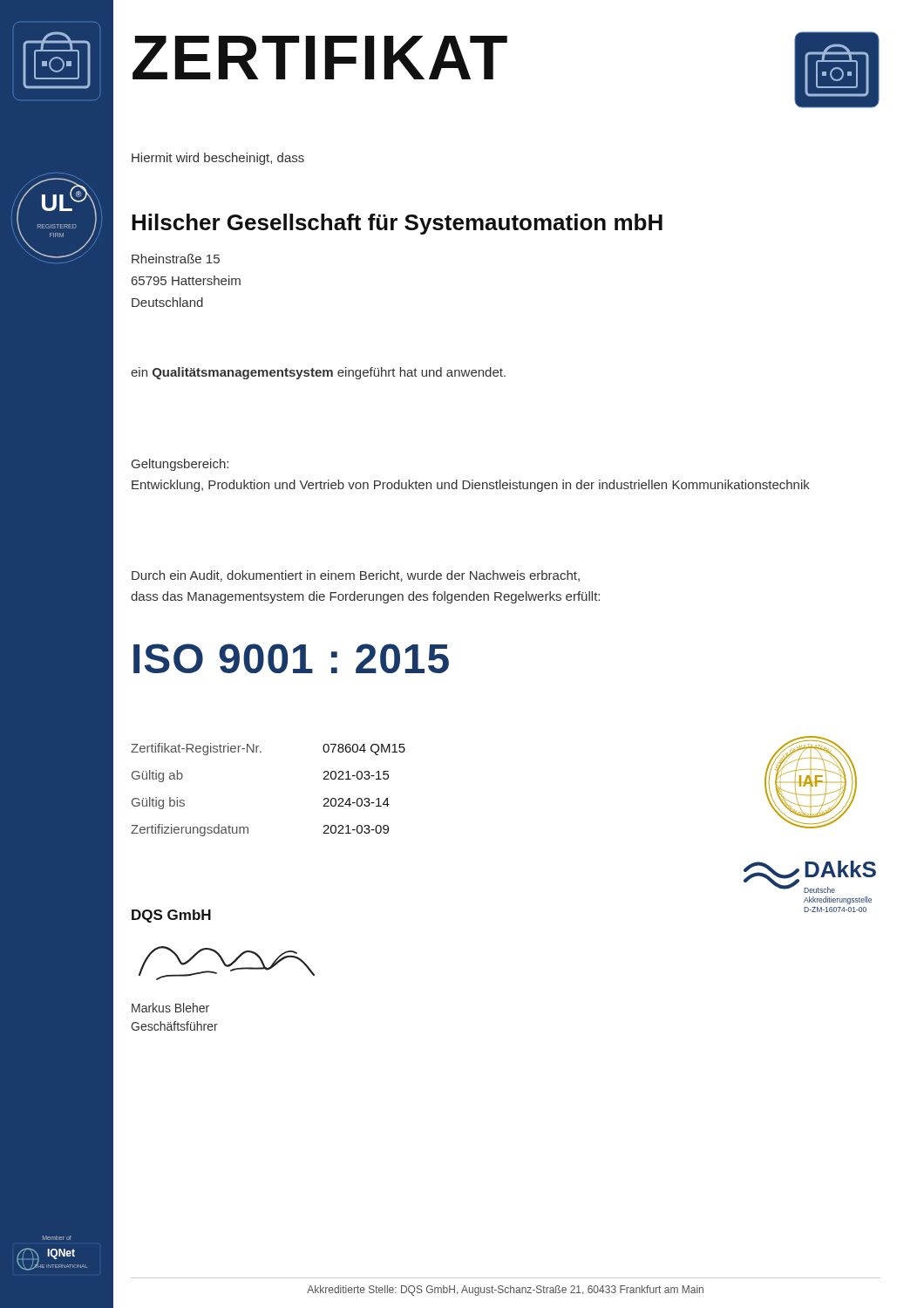Locate the passage starting "Markus Bleher Geschäftsführer"
The height and width of the screenshot is (1308, 924).
point(174,1017)
